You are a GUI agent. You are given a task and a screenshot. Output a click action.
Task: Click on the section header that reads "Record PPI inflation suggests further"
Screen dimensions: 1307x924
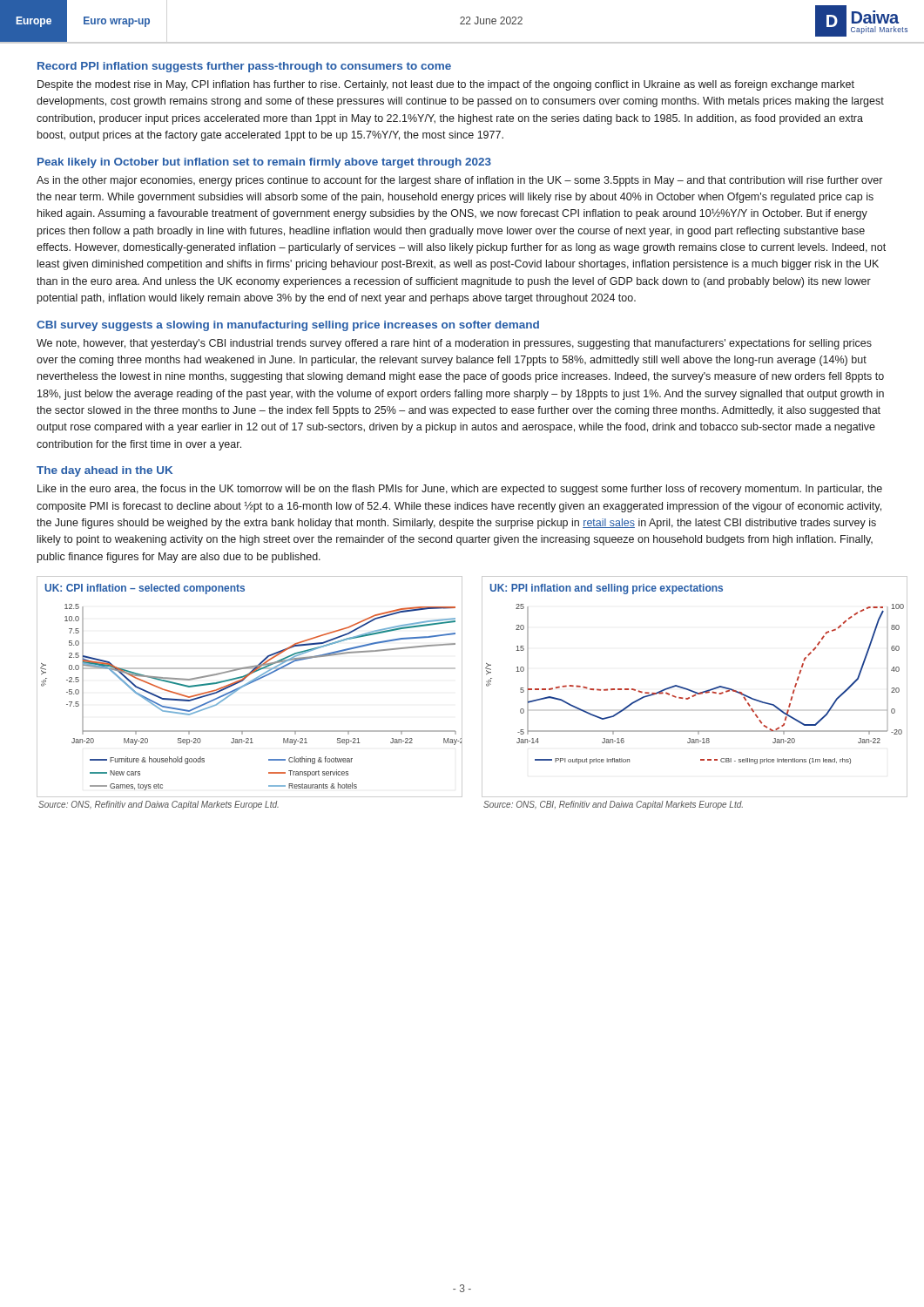coord(244,66)
